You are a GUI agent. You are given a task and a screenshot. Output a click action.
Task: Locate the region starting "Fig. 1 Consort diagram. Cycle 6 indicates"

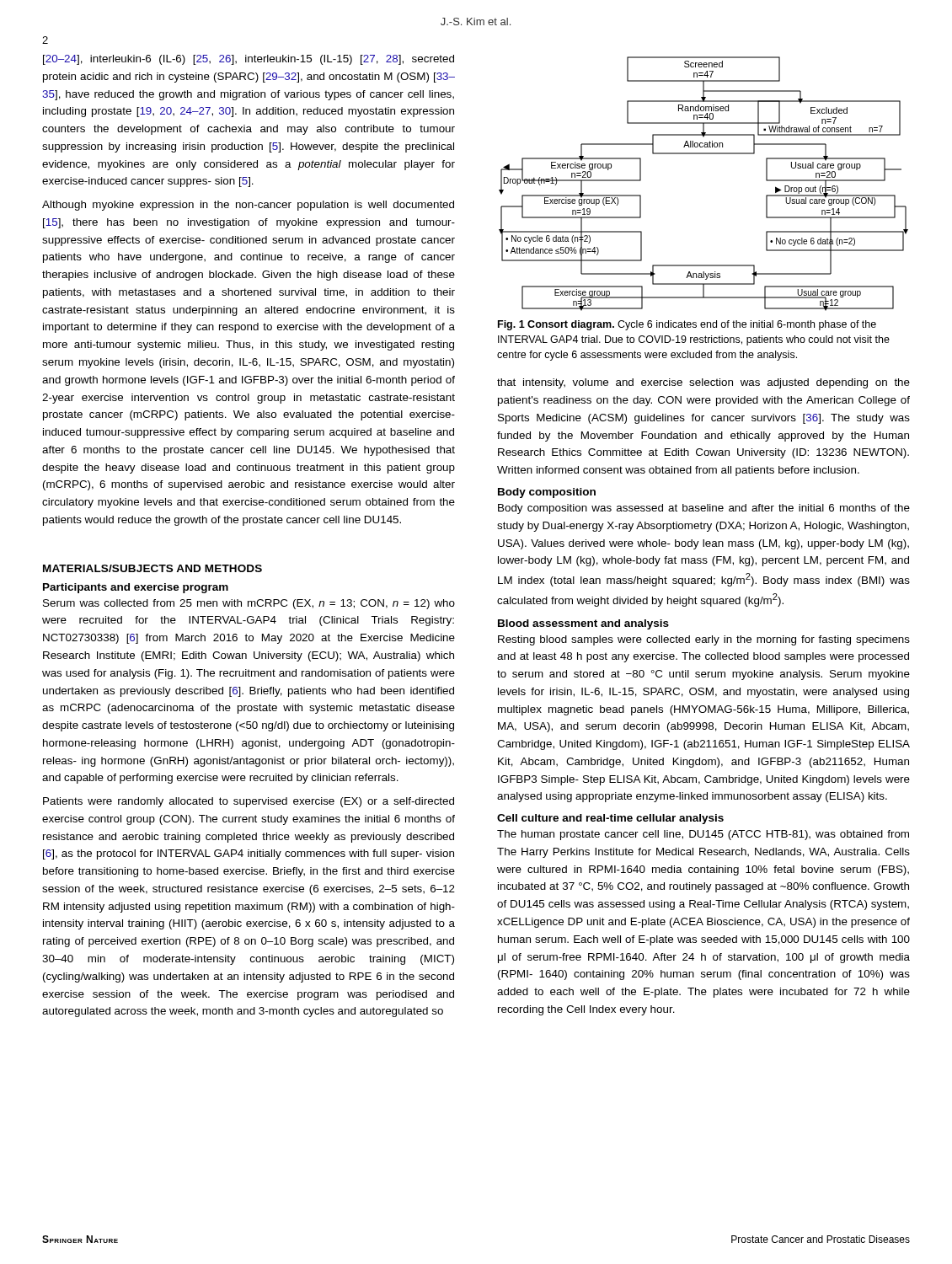693,340
